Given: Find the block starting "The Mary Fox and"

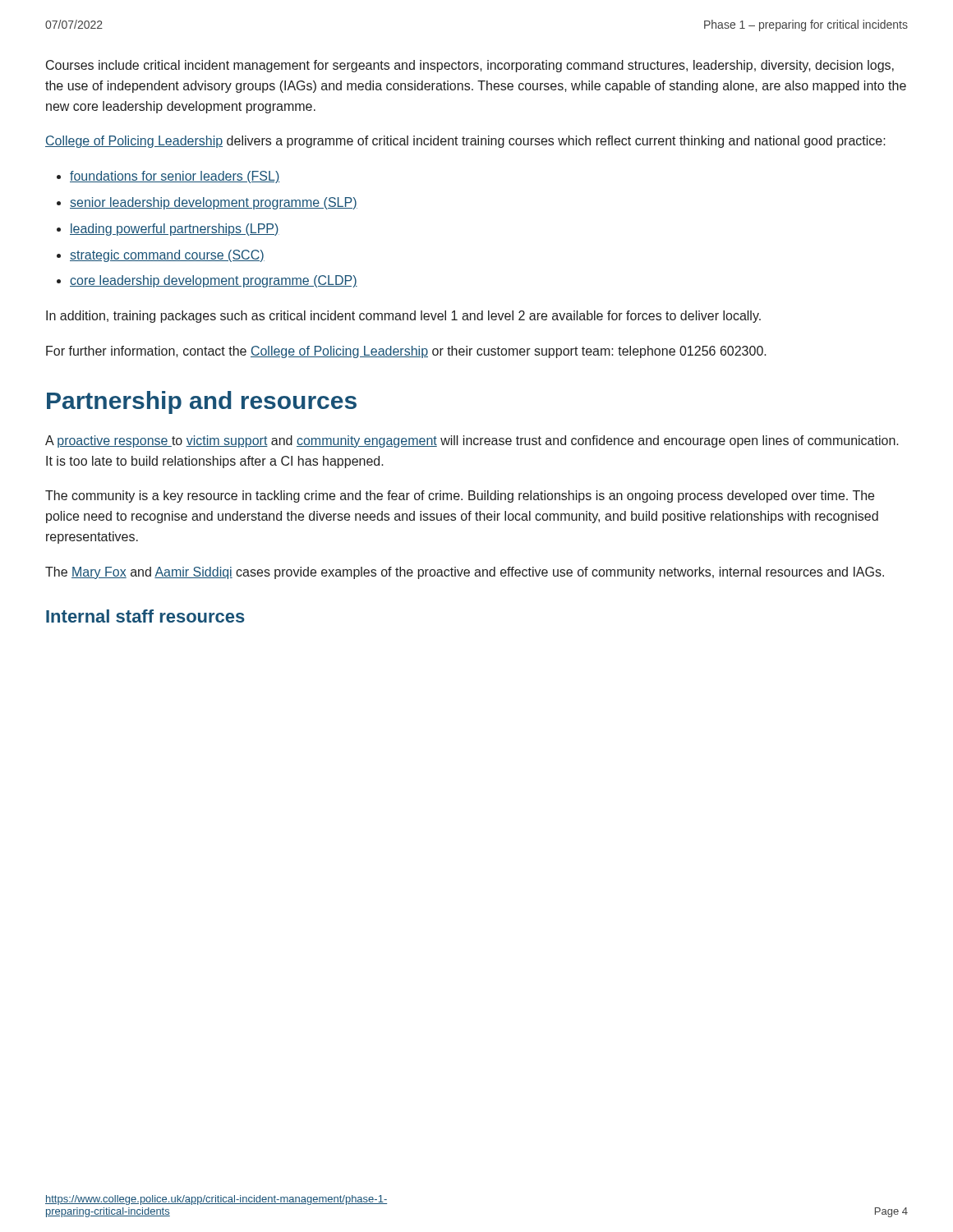Looking at the screenshot, I should tap(476, 573).
